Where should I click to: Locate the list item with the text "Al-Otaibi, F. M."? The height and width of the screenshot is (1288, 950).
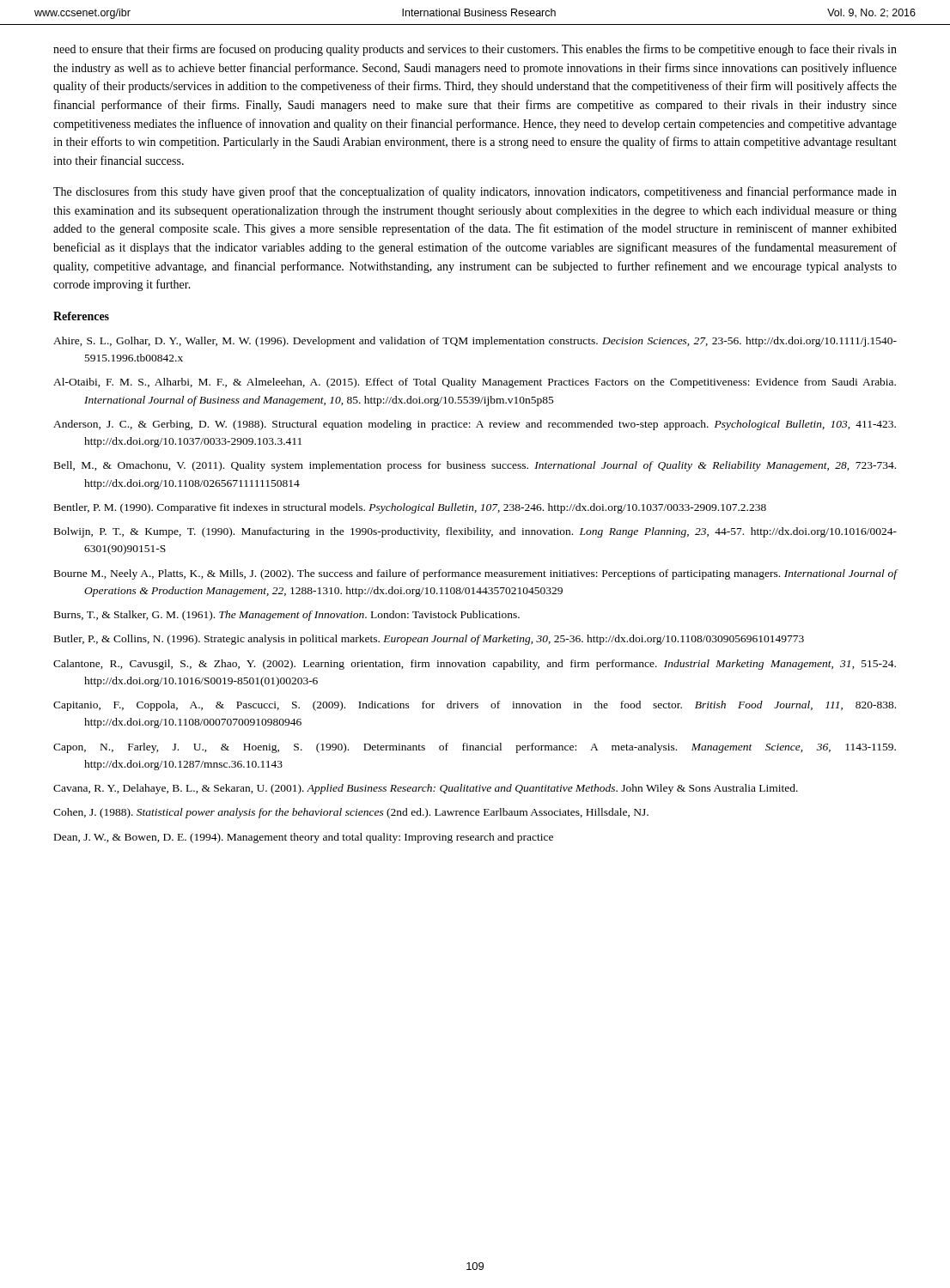[x=475, y=391]
